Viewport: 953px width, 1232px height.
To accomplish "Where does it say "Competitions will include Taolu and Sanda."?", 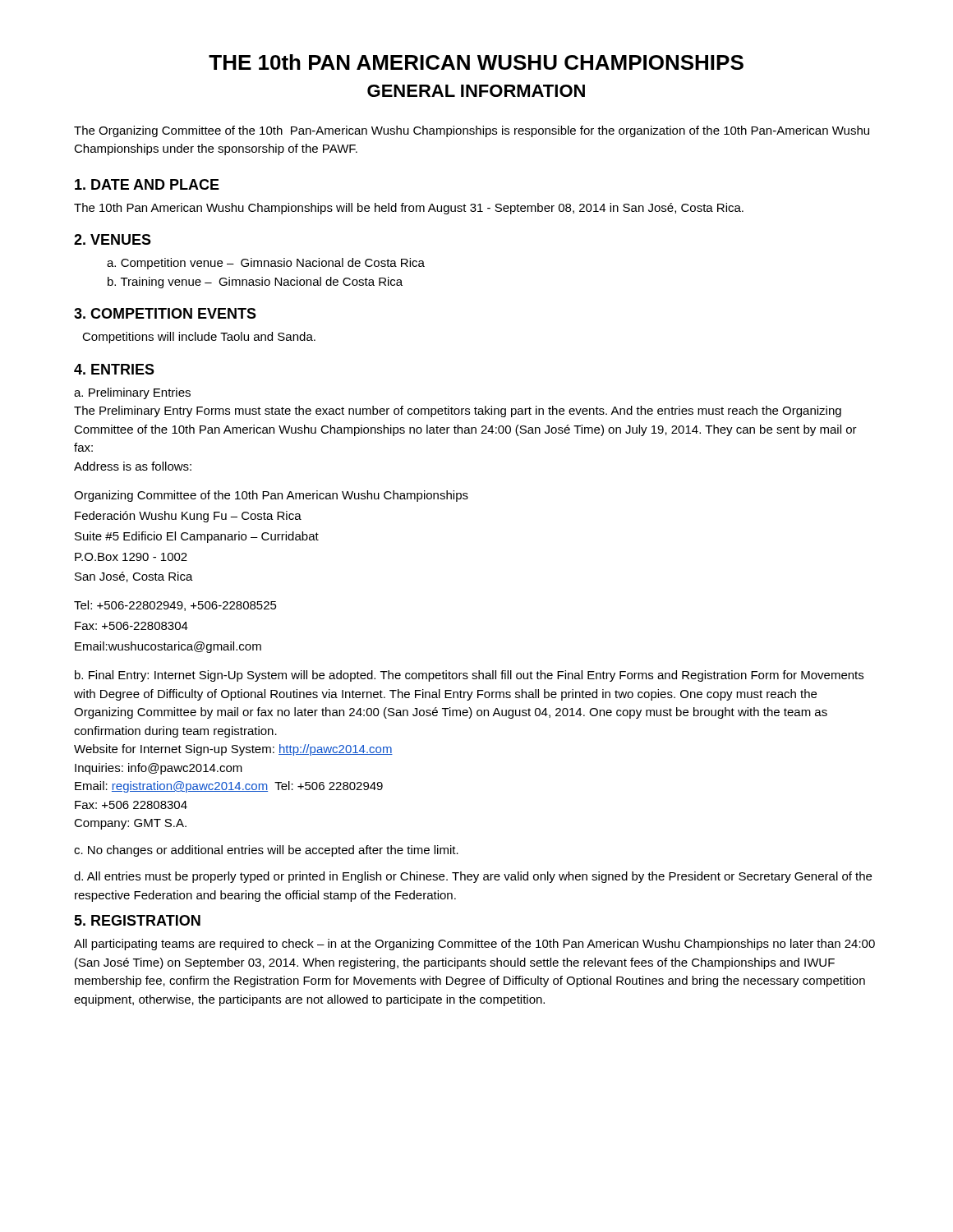I will (x=199, y=337).
